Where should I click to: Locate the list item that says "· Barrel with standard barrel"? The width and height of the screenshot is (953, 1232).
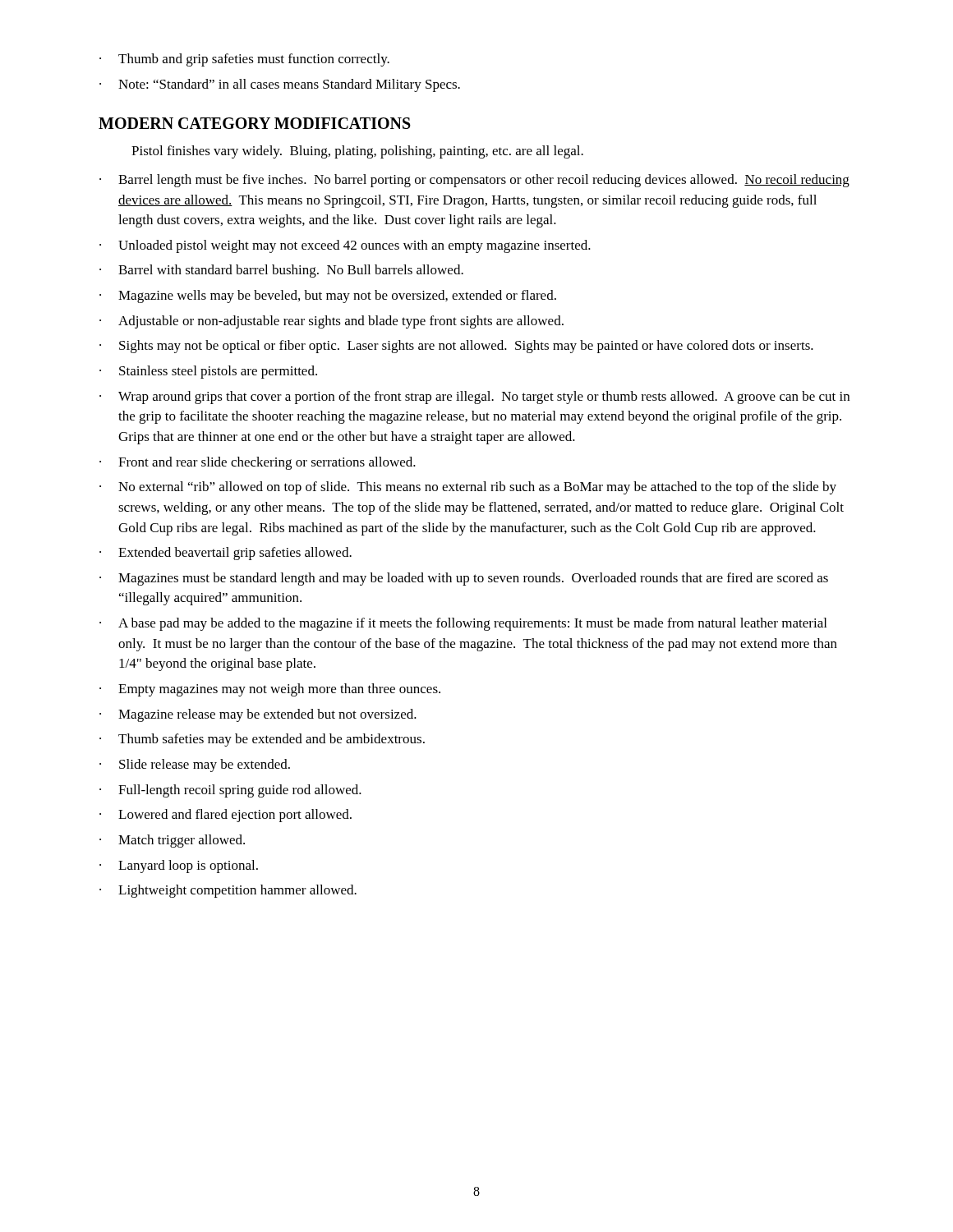tap(281, 271)
